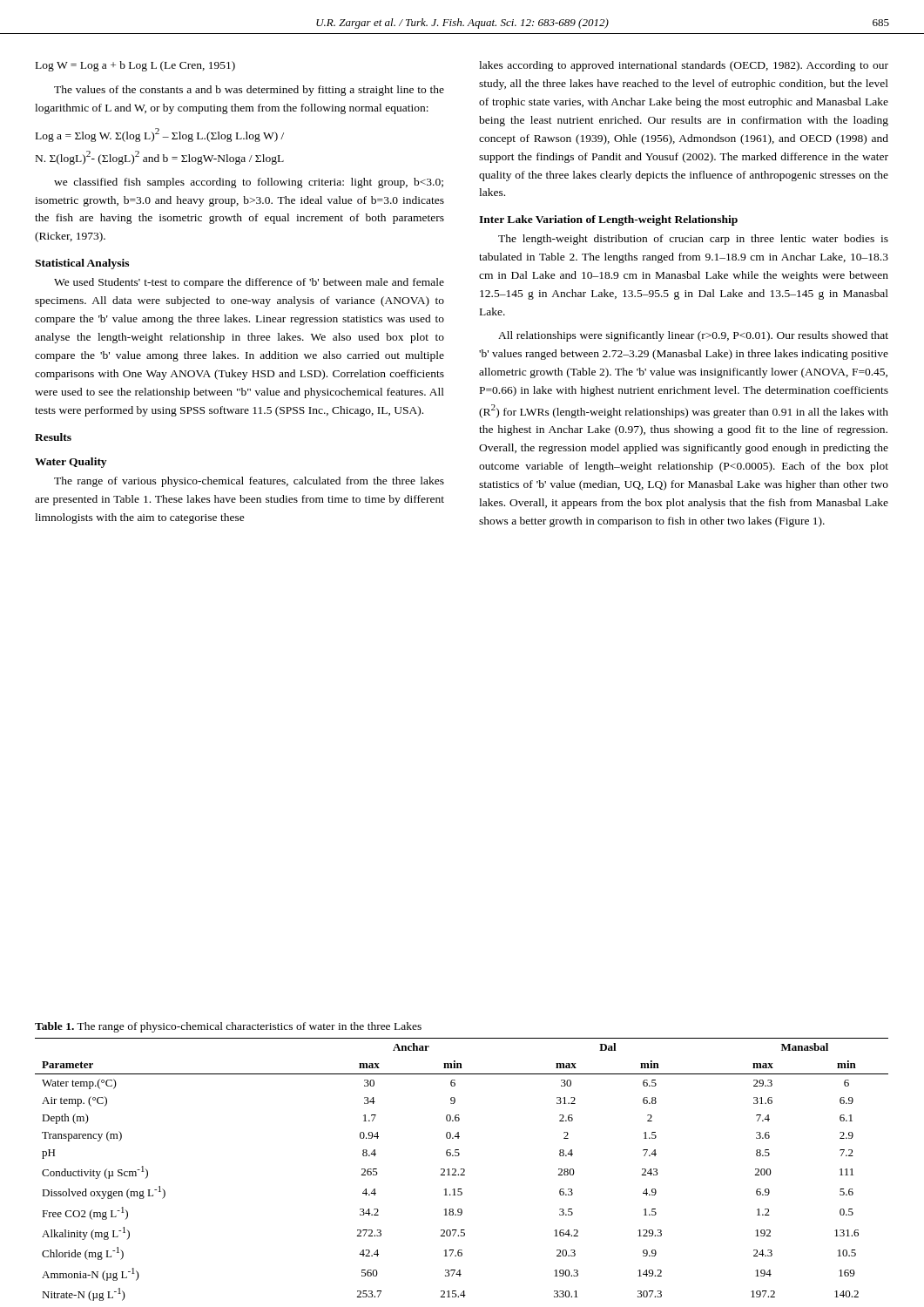
Task: Select the region starting "Statistical Analysis"
Action: 82,263
